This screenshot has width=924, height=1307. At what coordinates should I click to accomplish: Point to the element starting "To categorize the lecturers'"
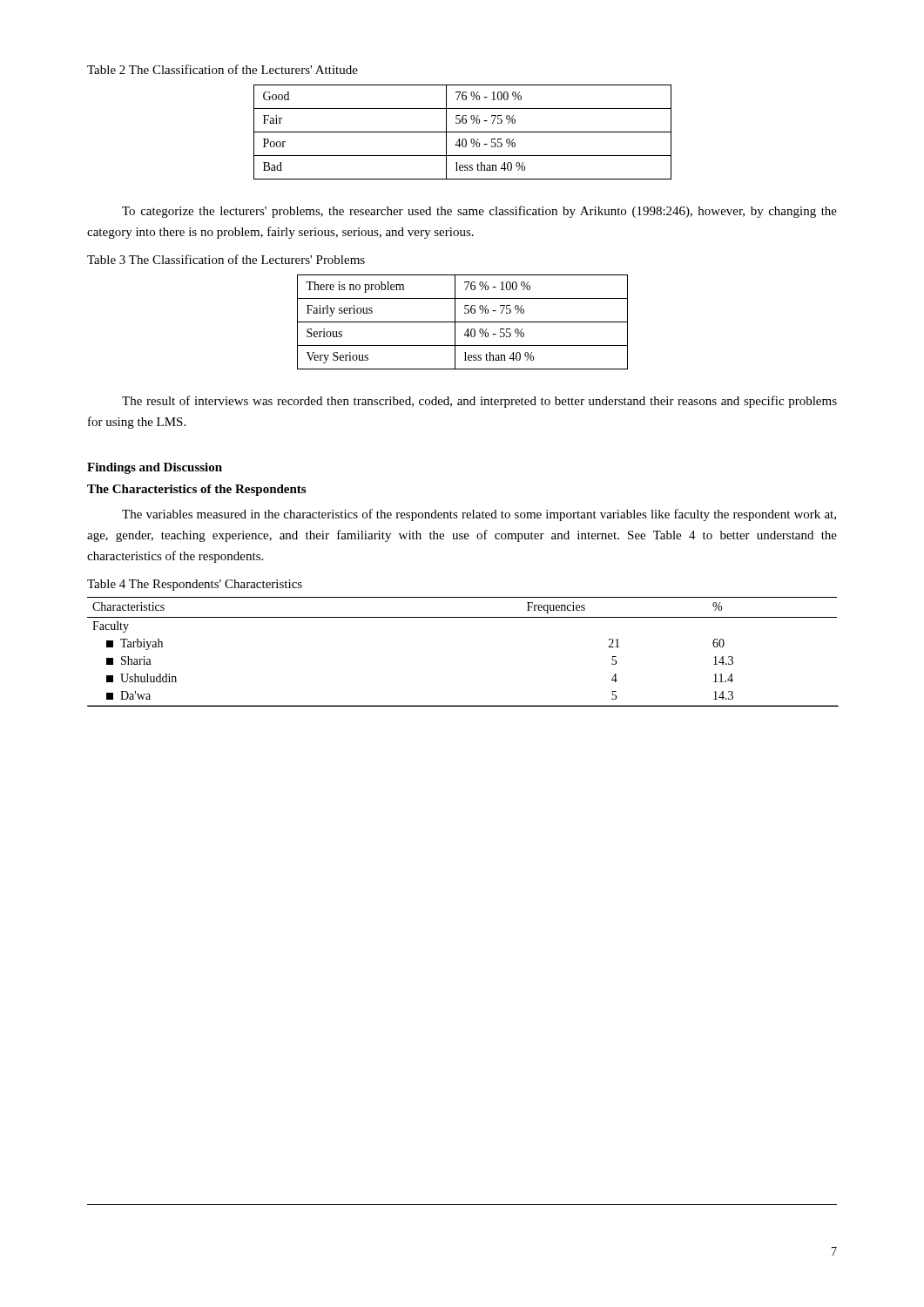coord(462,221)
